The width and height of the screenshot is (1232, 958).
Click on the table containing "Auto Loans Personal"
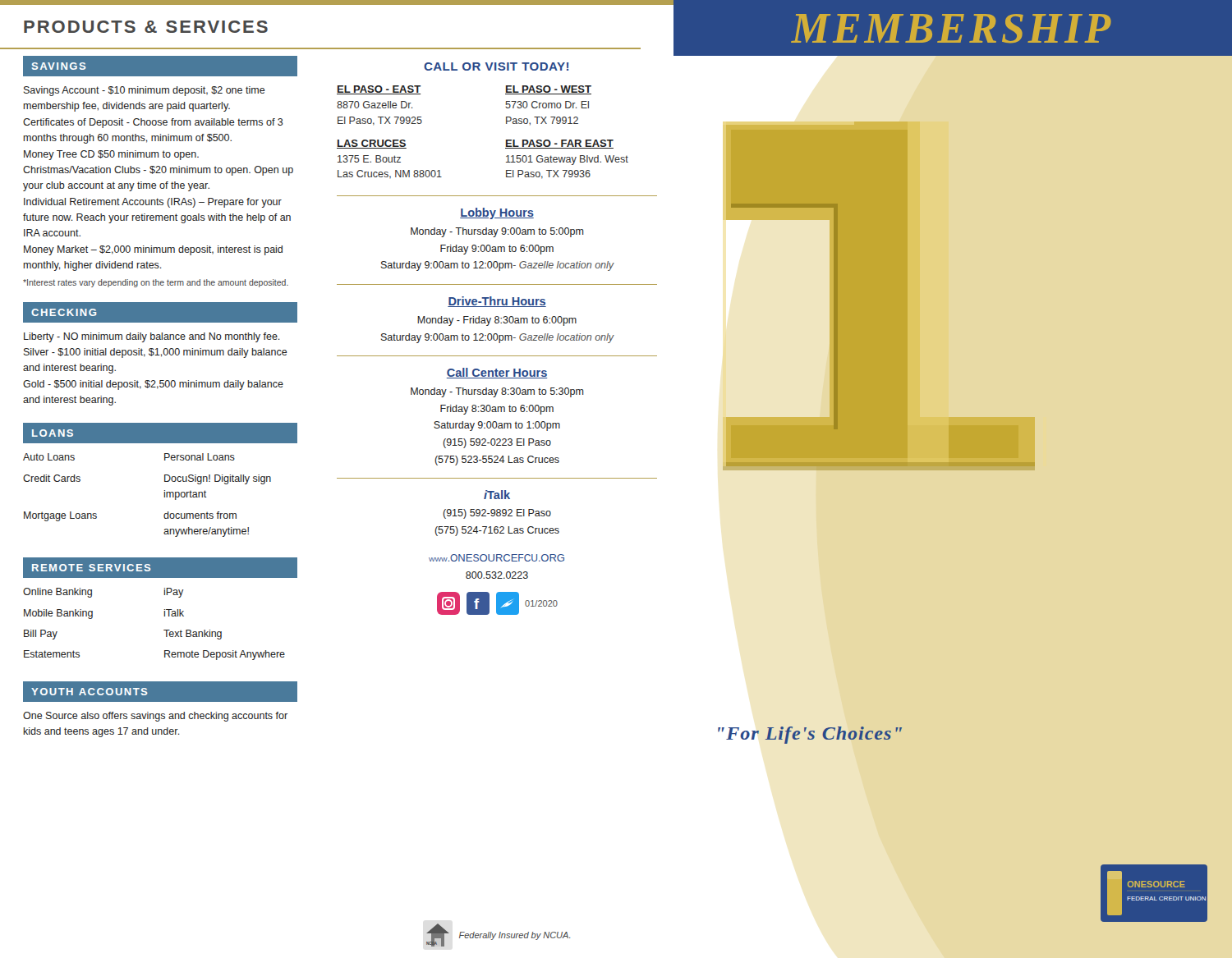pyautogui.click(x=160, y=496)
